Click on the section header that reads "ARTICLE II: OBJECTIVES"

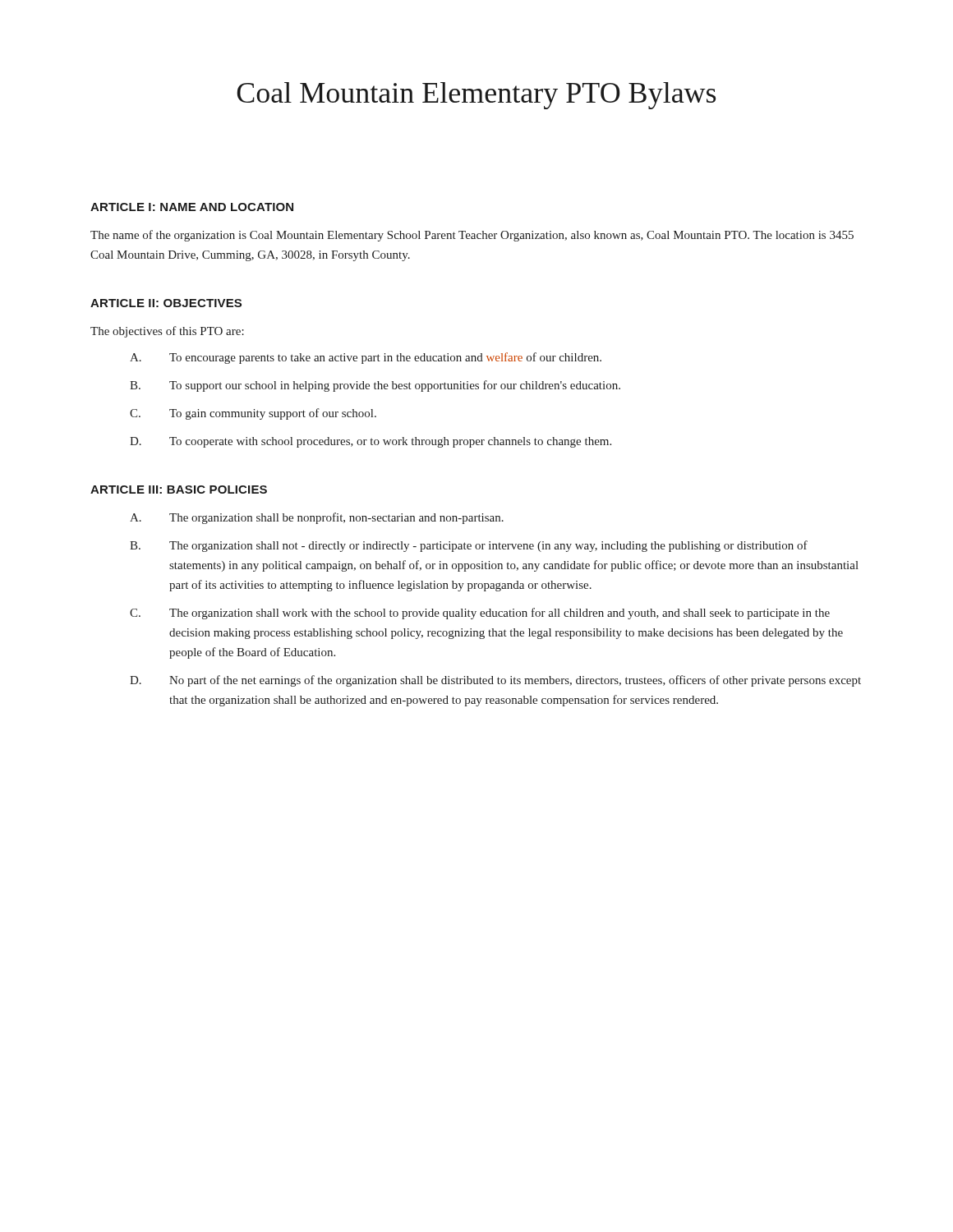click(x=166, y=303)
